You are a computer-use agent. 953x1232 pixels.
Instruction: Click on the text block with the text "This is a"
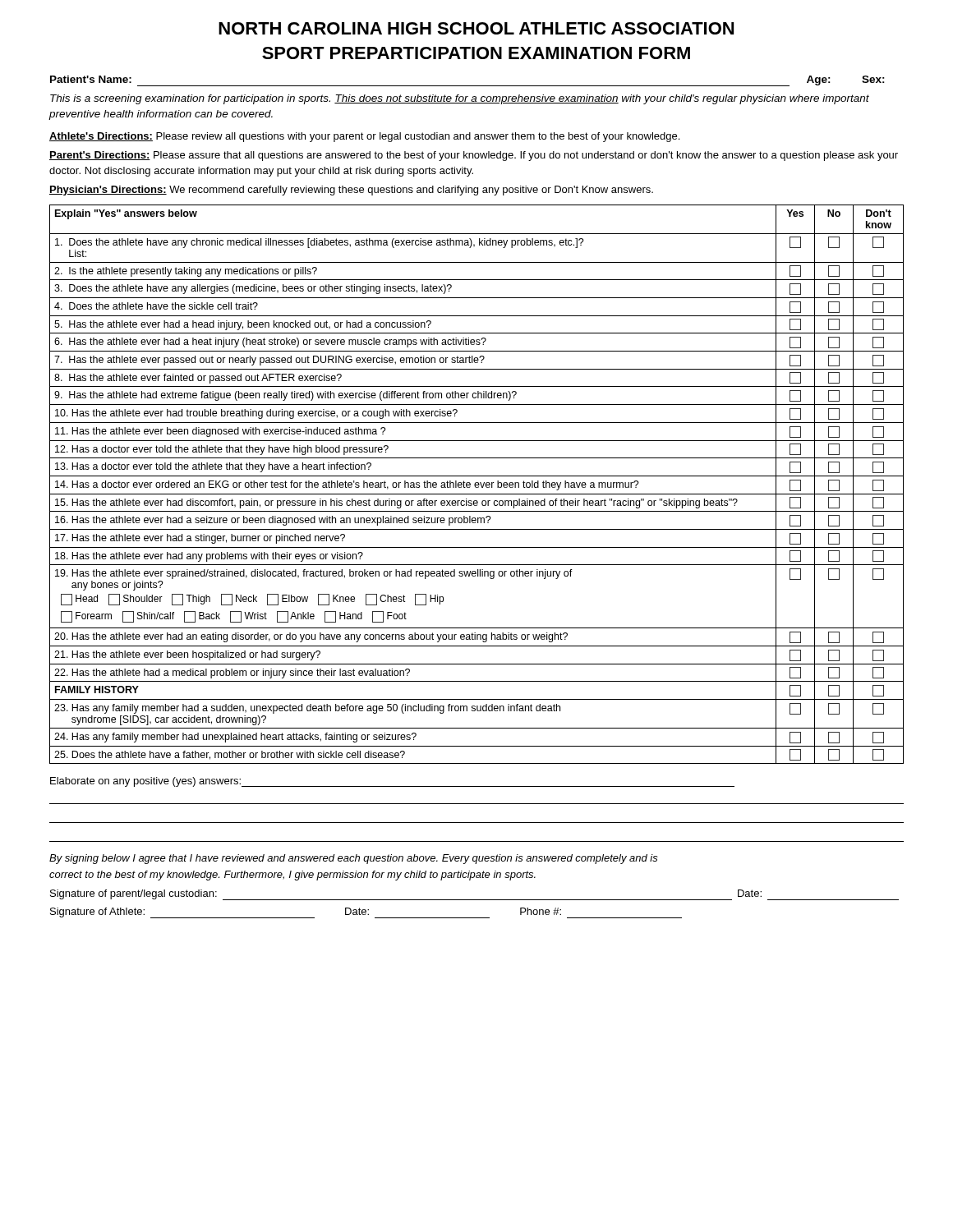pyautogui.click(x=459, y=106)
